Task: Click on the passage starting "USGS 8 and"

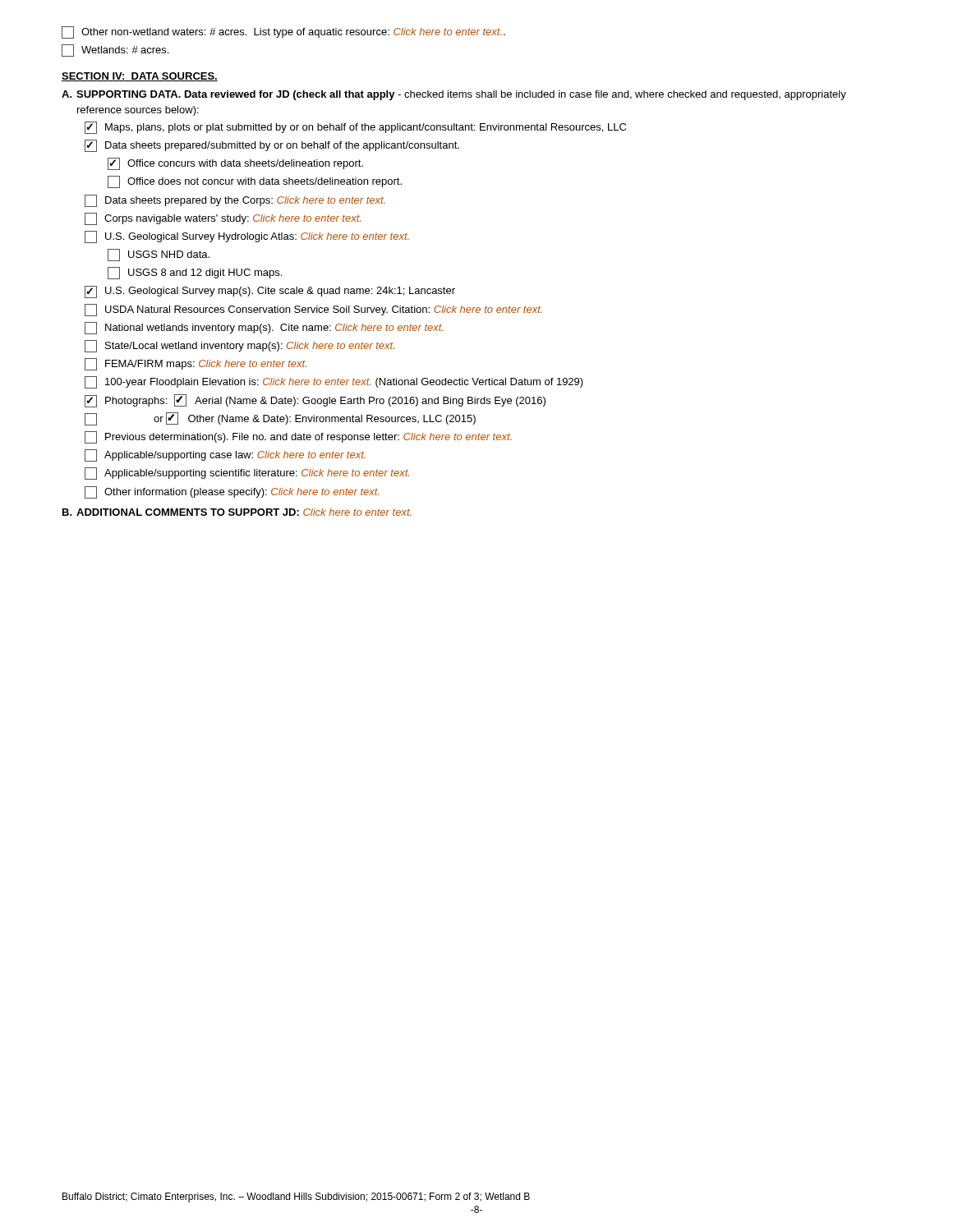Action: 195,273
